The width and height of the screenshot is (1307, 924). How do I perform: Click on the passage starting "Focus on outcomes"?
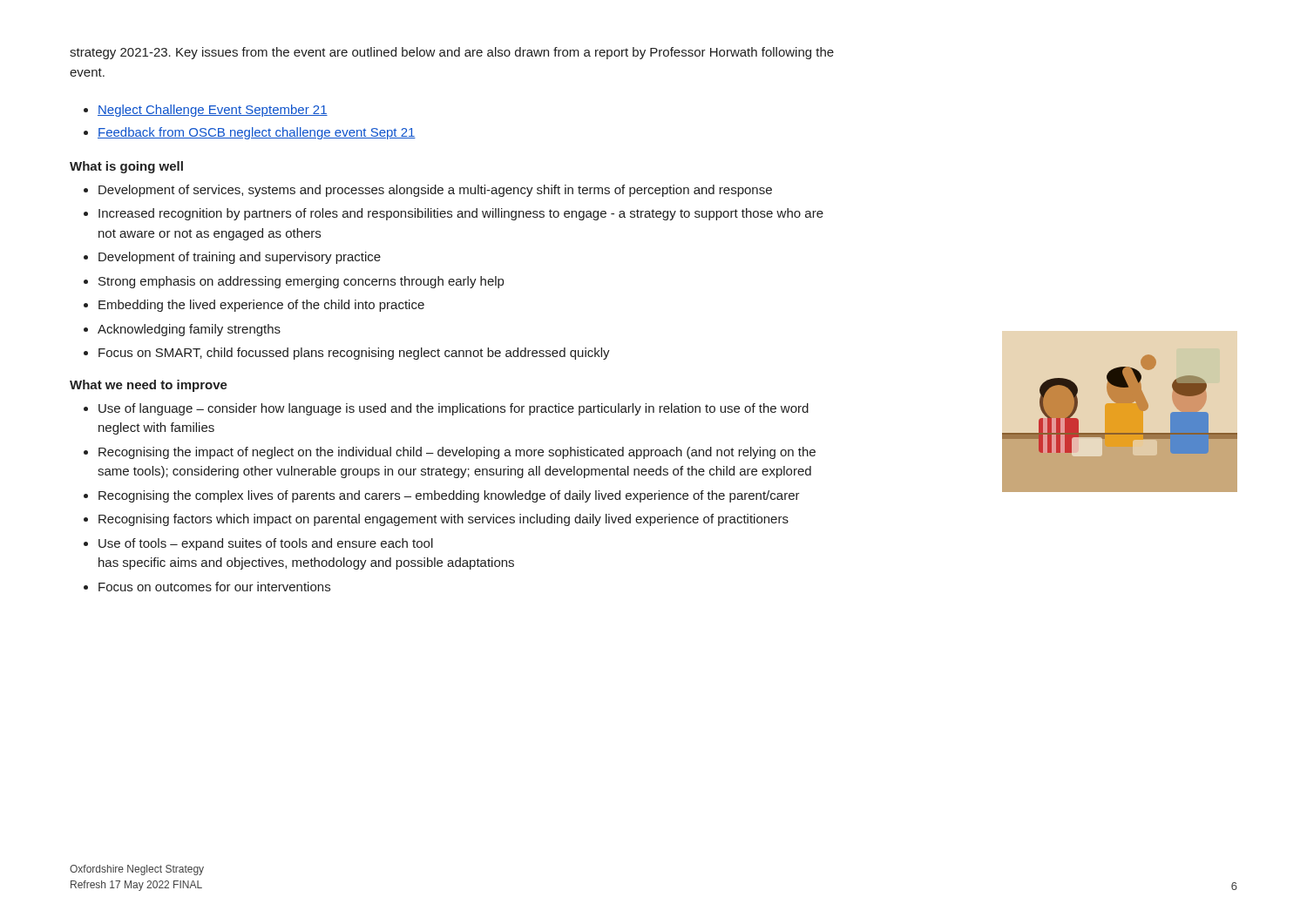pos(214,586)
